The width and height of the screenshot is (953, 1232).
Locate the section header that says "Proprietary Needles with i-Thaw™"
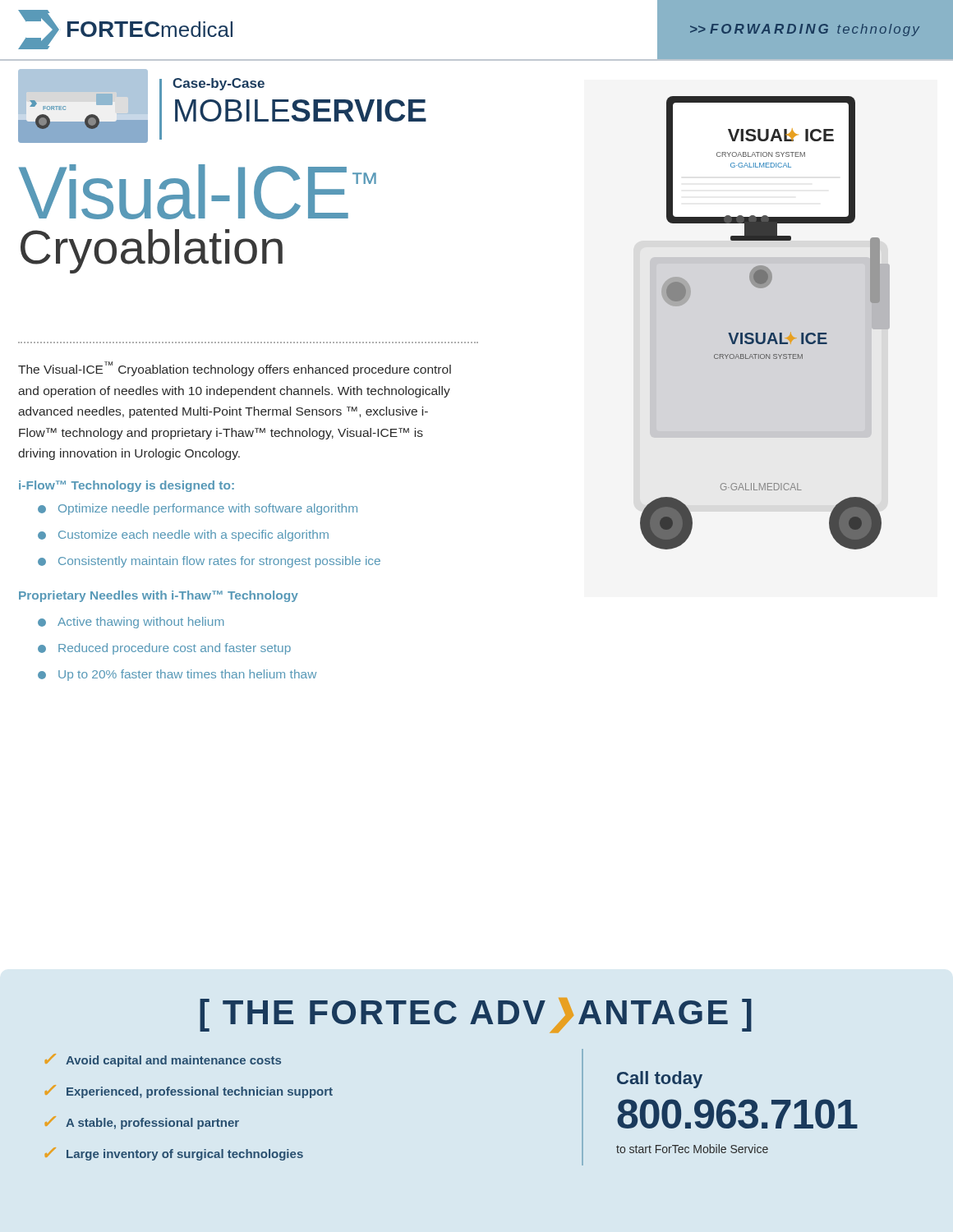coord(158,595)
